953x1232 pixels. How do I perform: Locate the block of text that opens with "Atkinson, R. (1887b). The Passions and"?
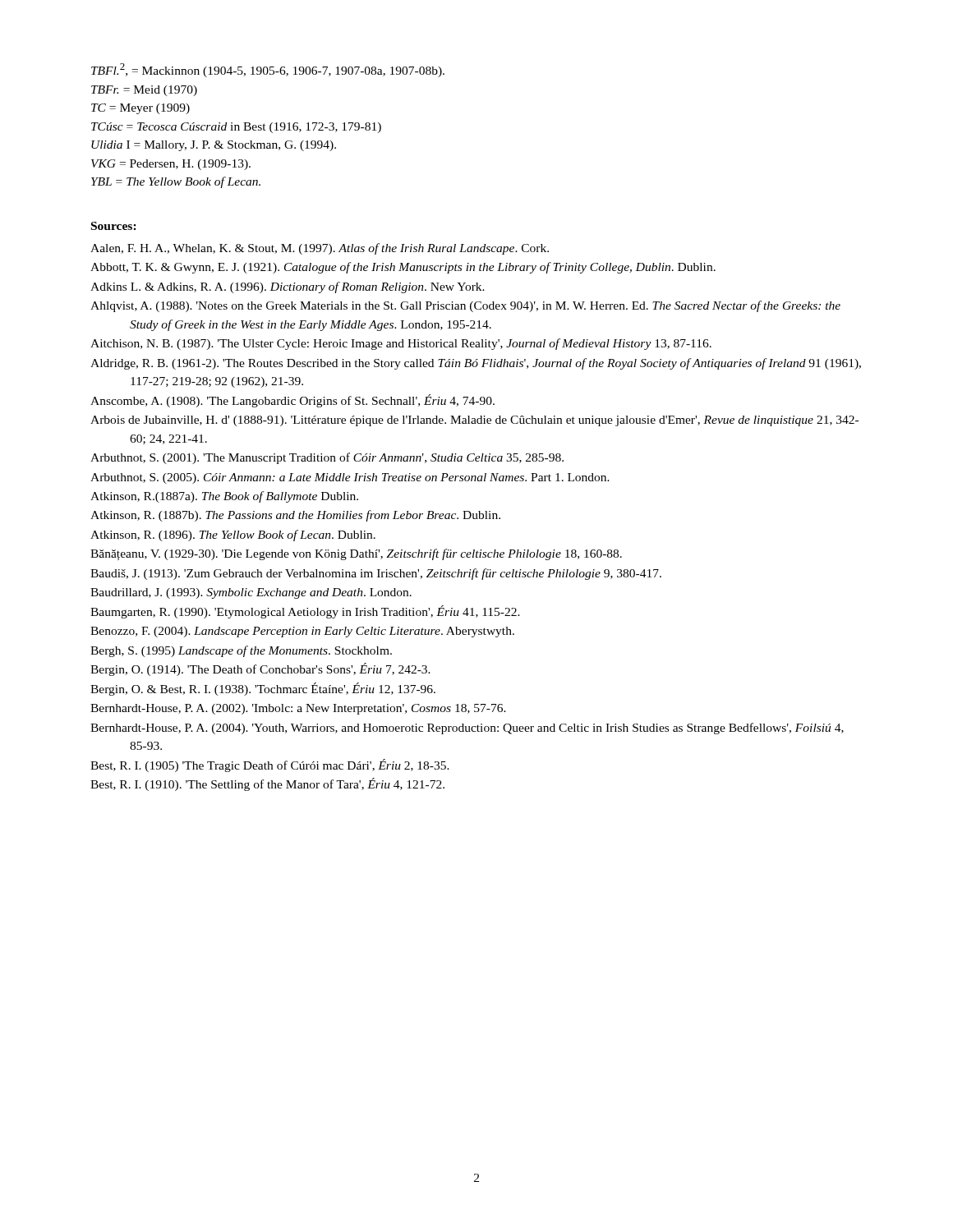[x=296, y=515]
